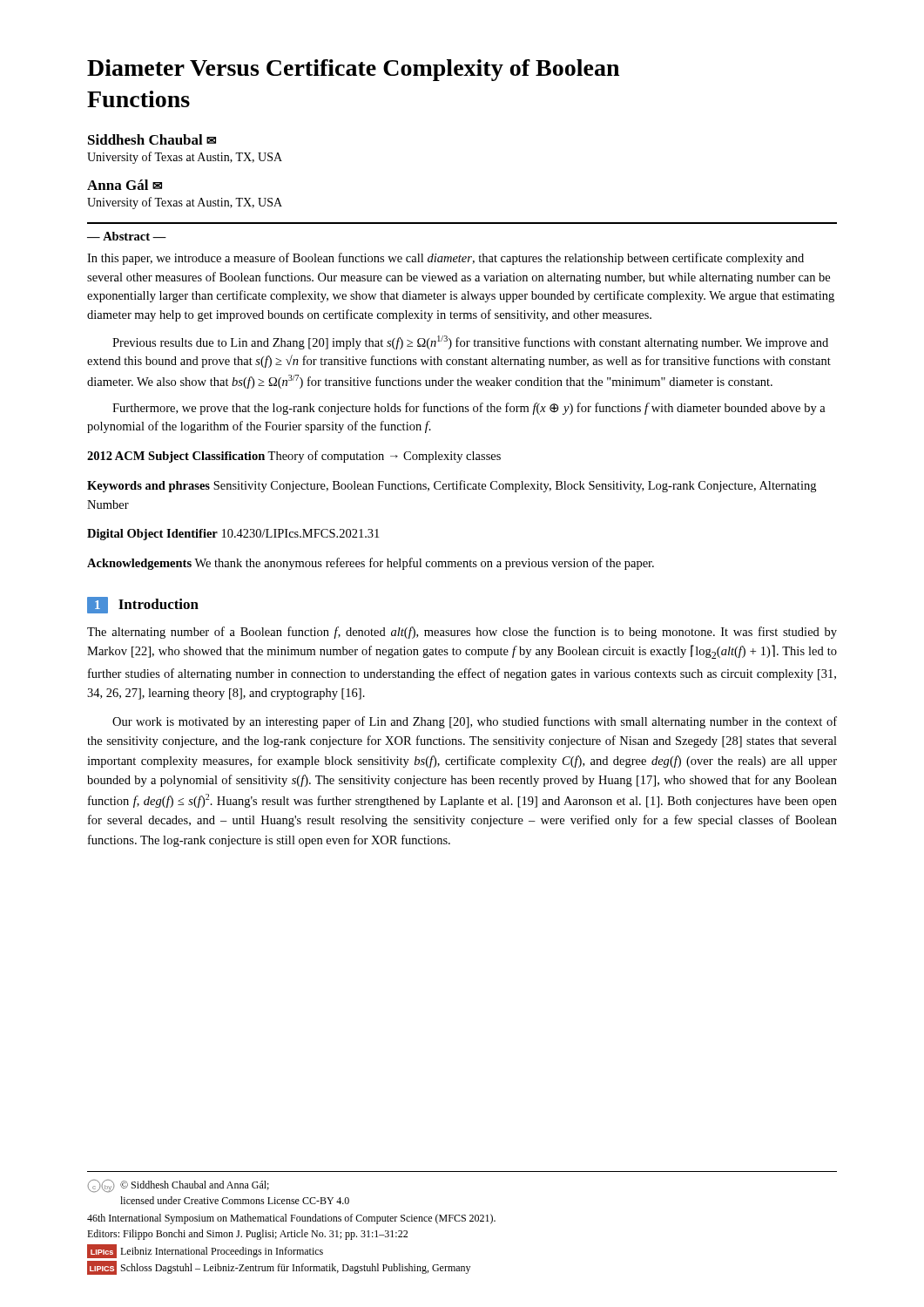Point to the block beginning "The alternating number of a Boolean function f,"
Screen dimensions: 1307x924
tap(462, 662)
